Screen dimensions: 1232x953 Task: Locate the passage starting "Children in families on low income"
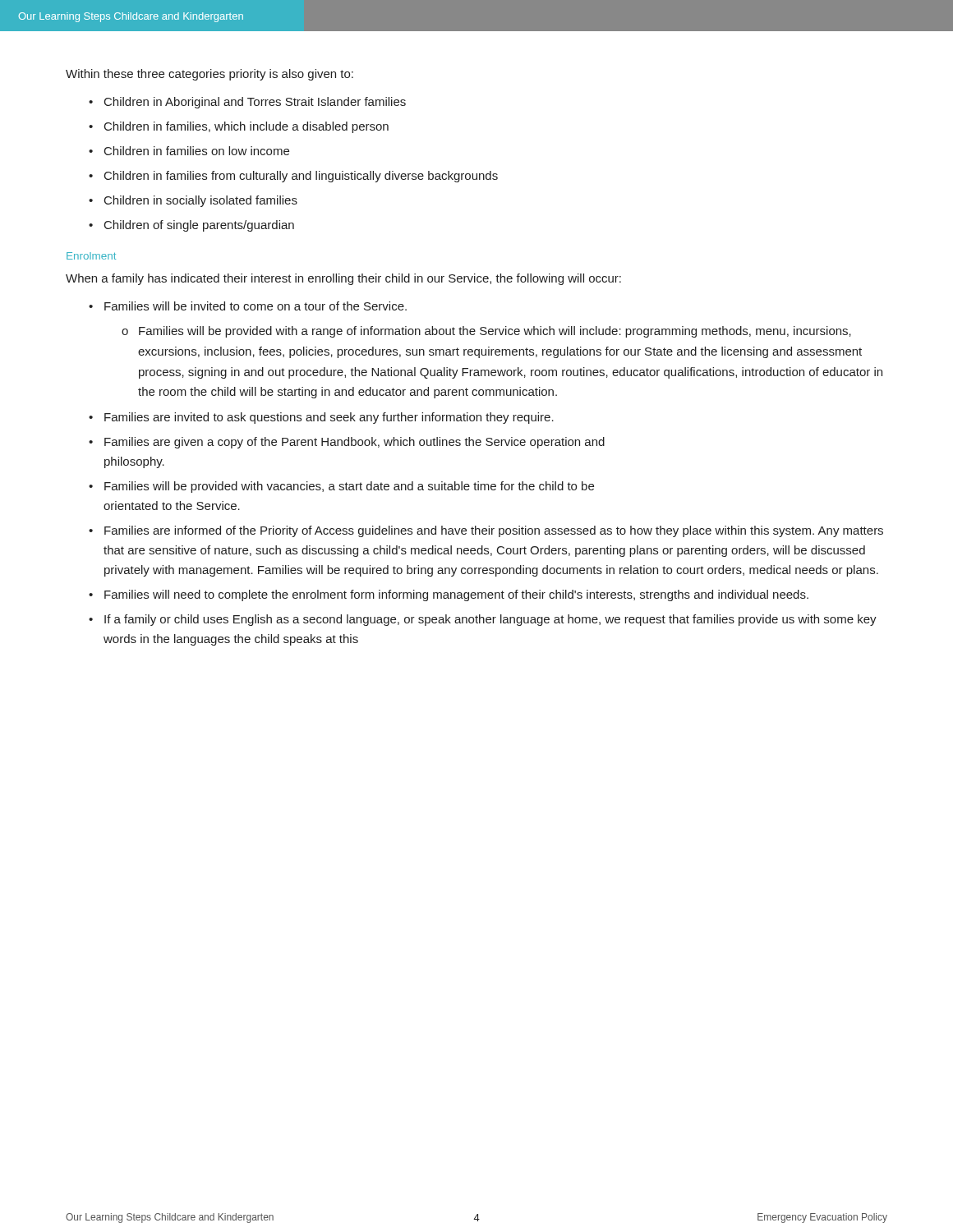(x=197, y=151)
